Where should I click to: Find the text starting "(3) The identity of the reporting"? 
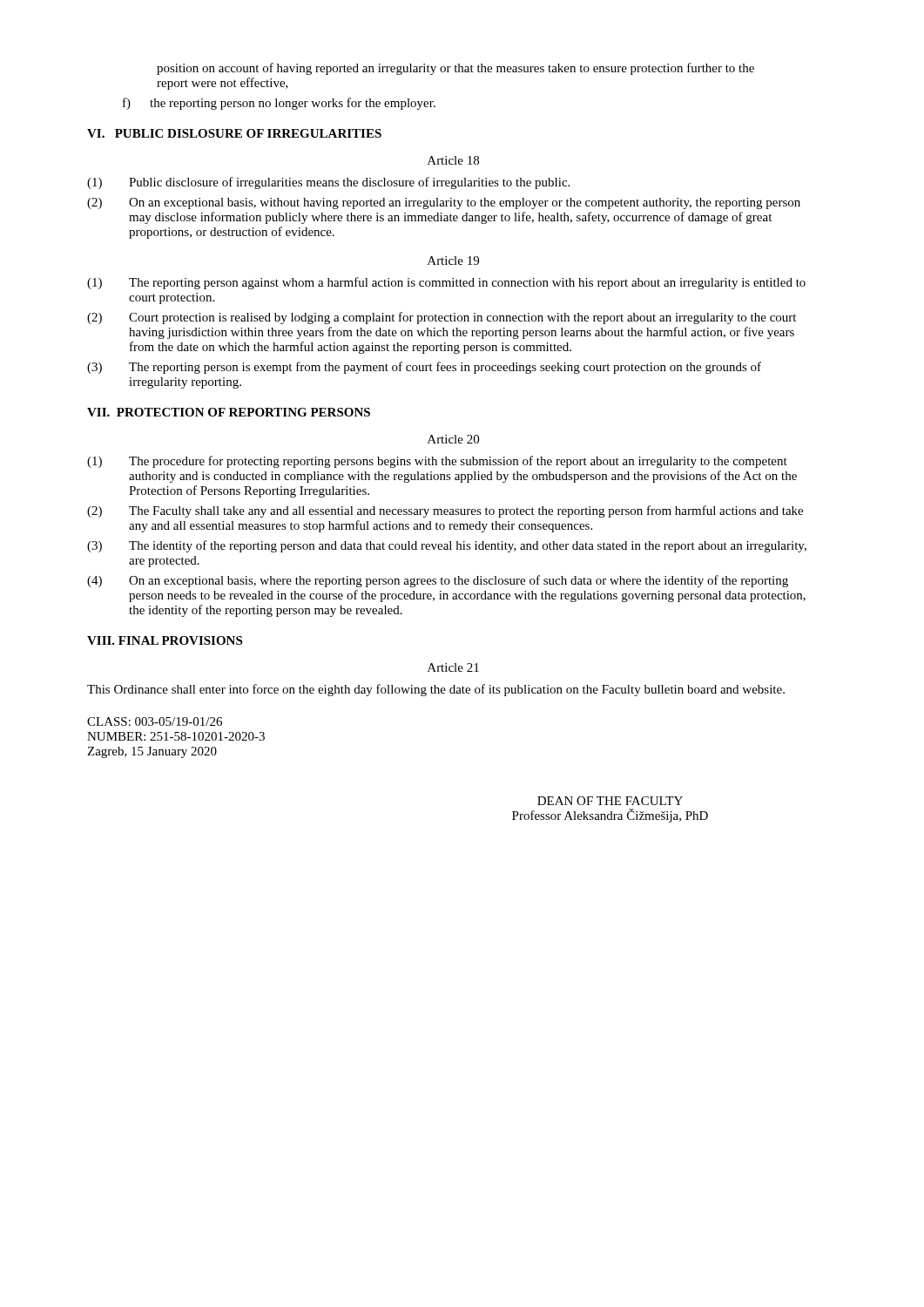tap(453, 553)
